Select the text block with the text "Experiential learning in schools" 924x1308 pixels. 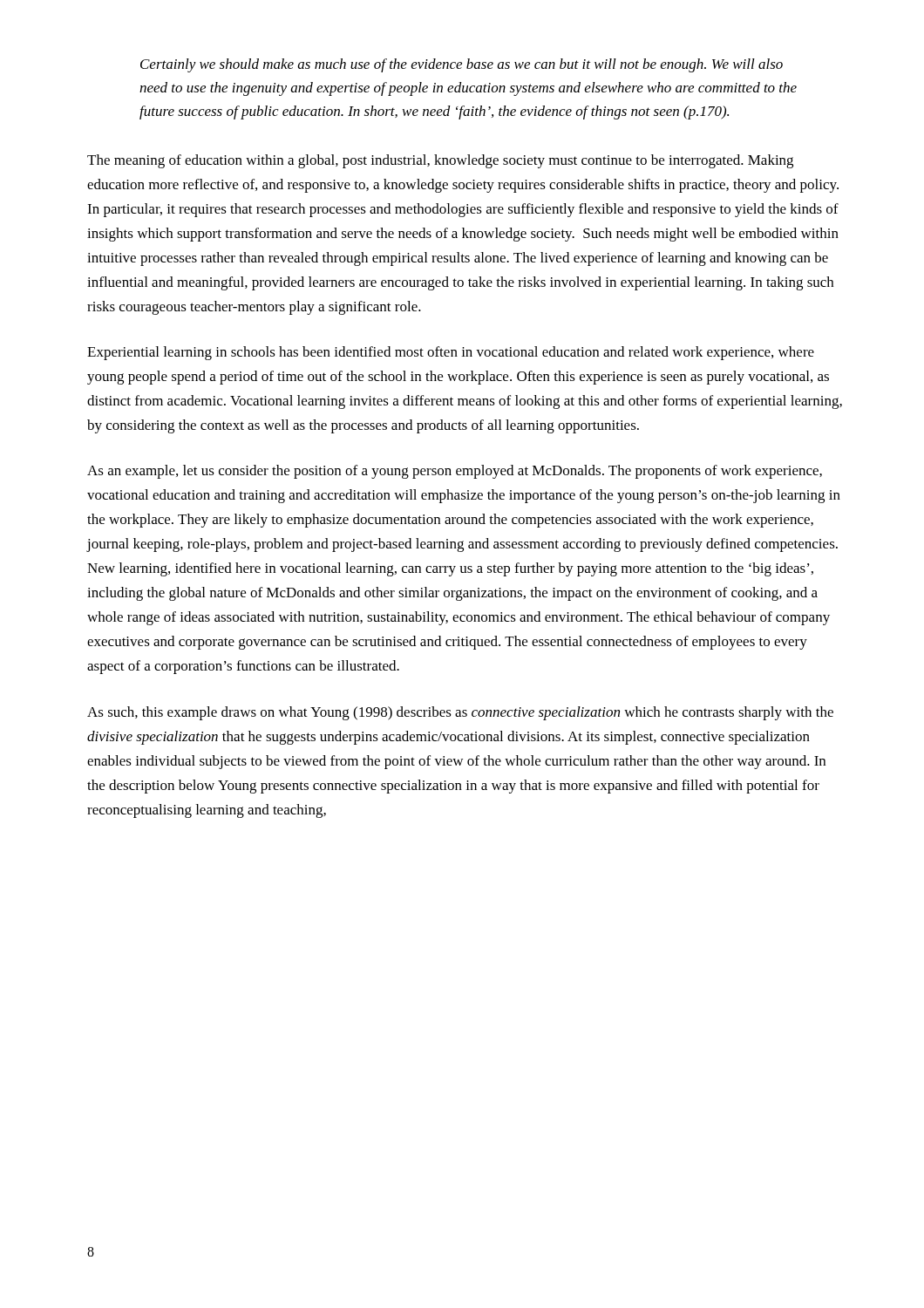tap(465, 388)
